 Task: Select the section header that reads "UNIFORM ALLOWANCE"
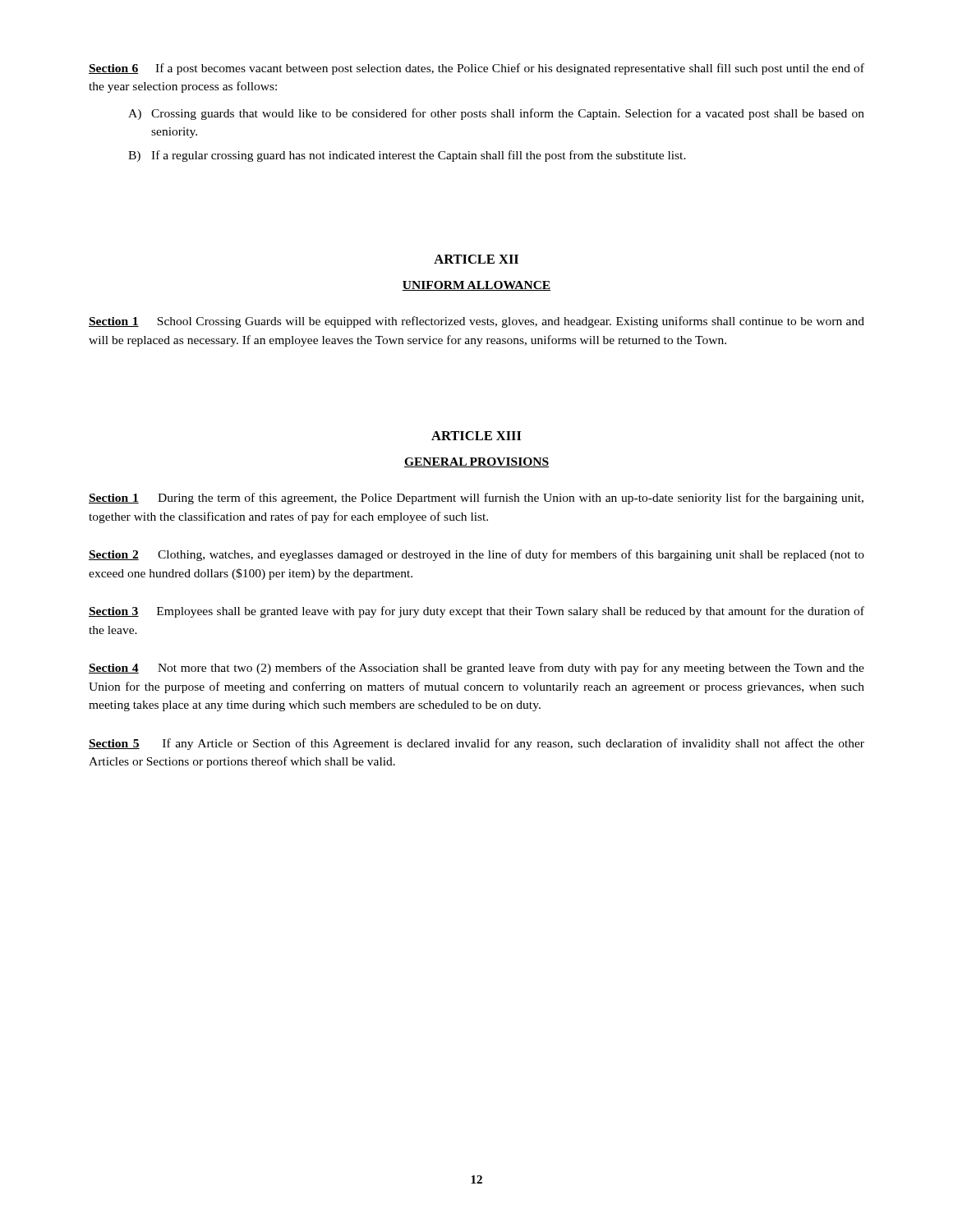(476, 285)
